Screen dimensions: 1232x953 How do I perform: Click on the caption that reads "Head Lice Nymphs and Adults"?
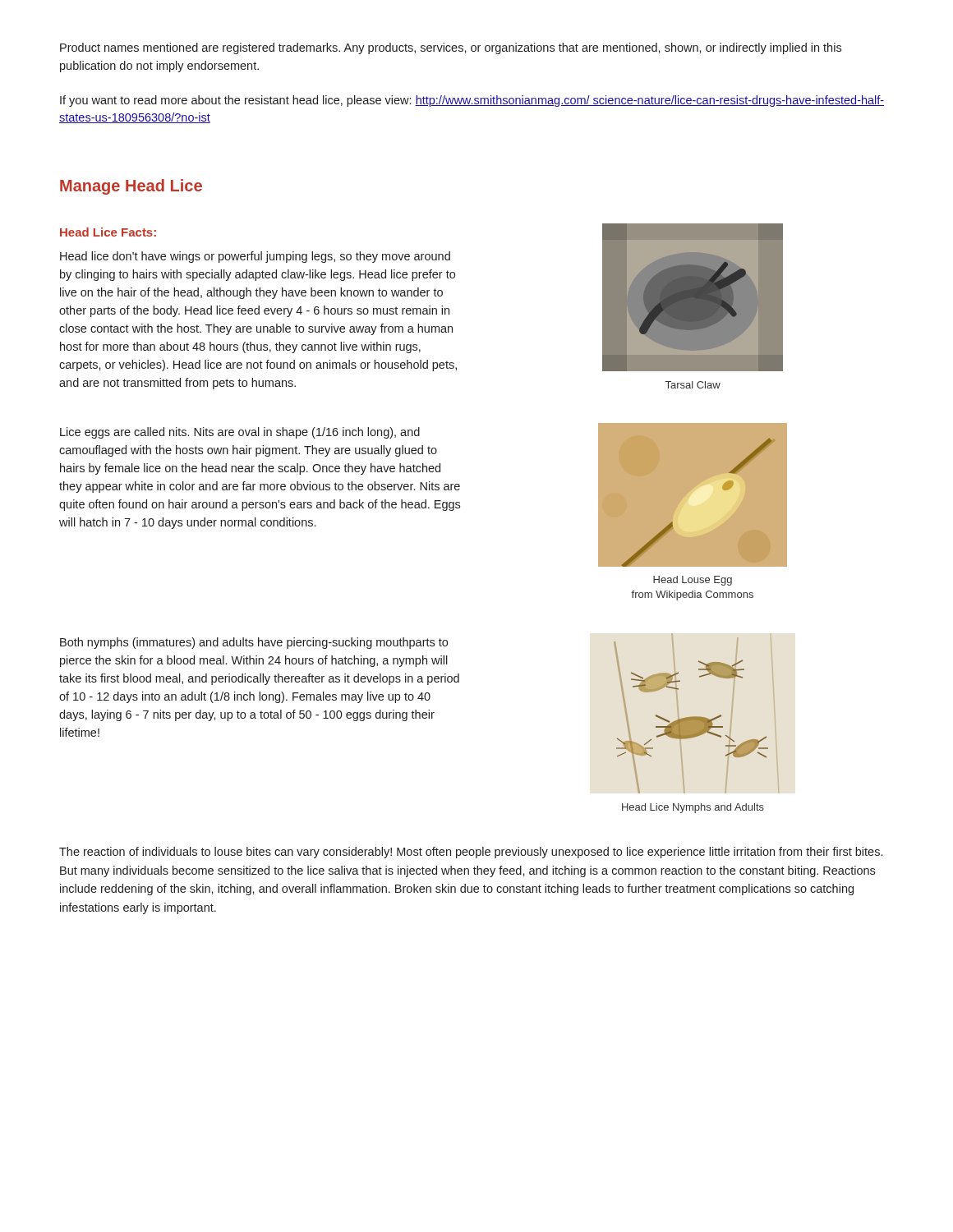[x=693, y=807]
